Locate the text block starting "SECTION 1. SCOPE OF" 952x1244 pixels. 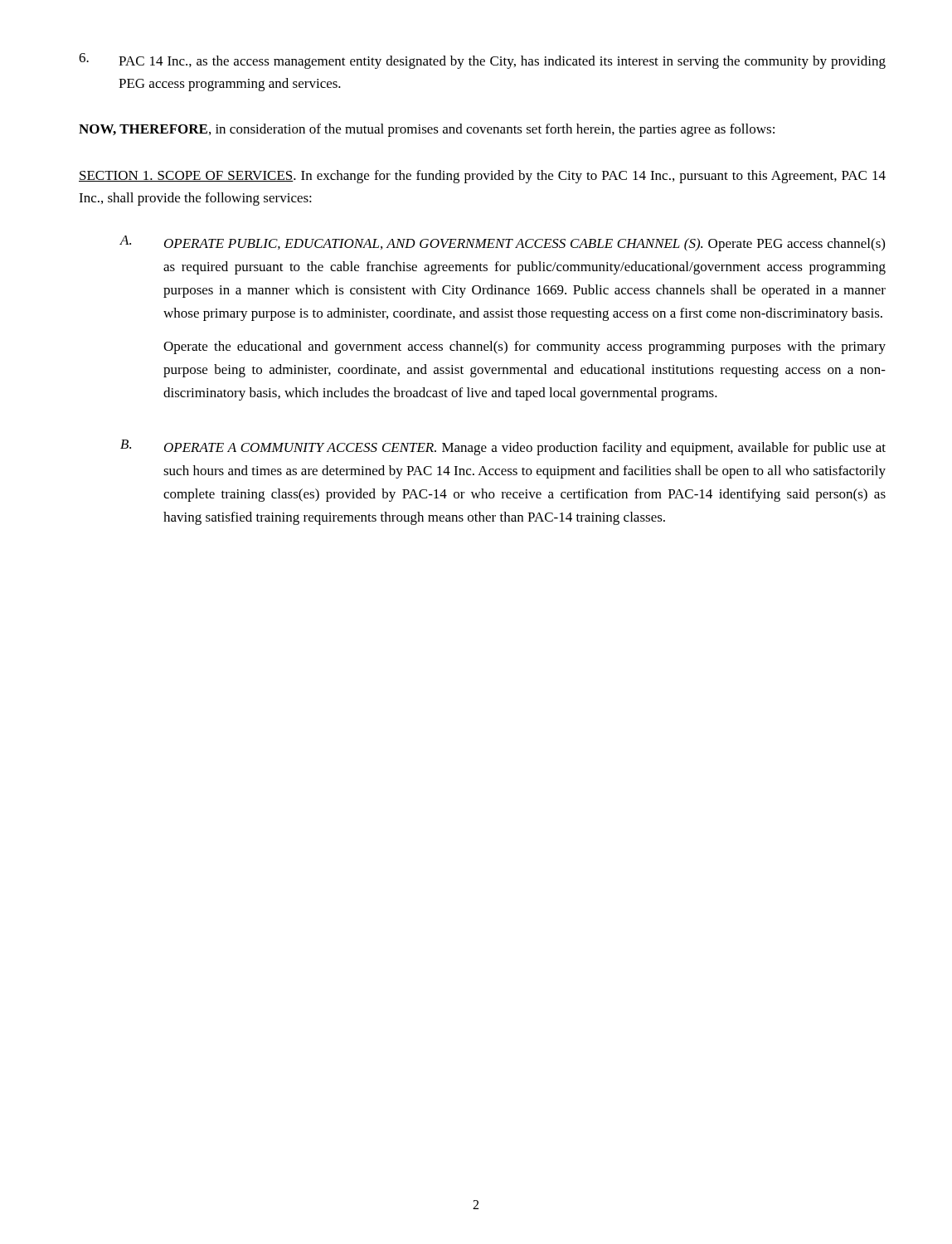coord(482,186)
